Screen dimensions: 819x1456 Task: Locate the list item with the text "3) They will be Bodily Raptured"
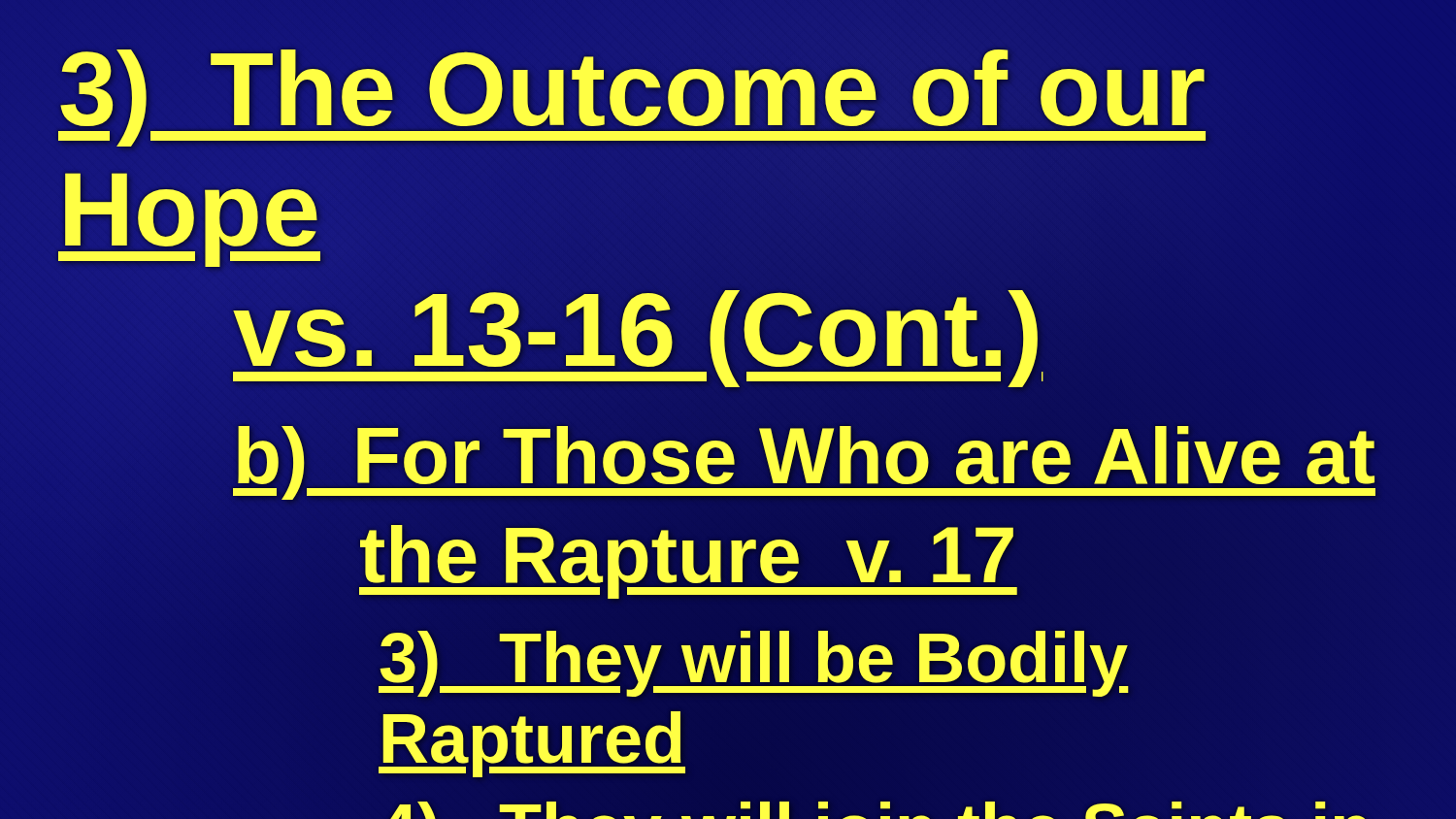(x=733, y=699)
